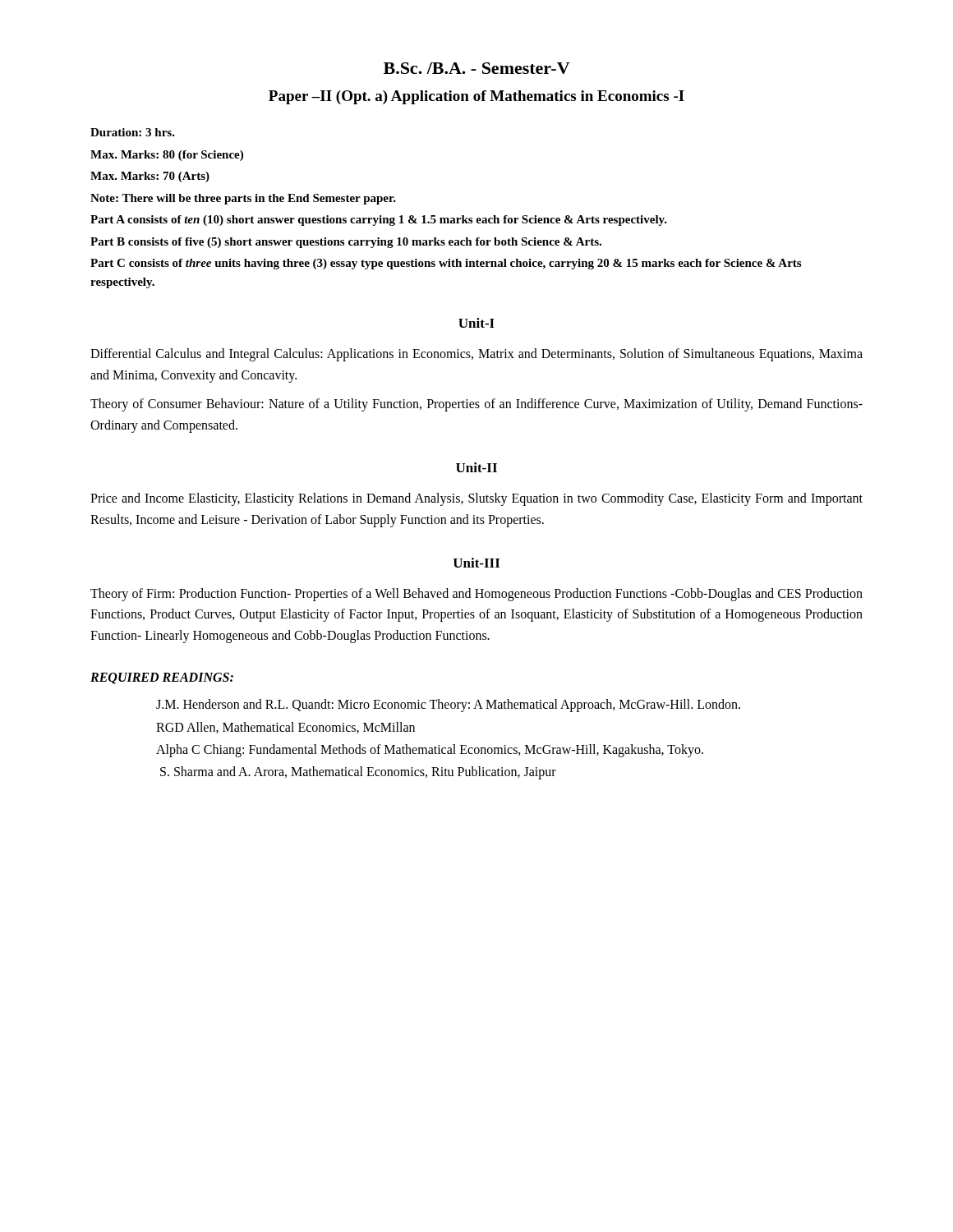Select the text block that says "Differential Calculus and Integral Calculus: Applications in Economics,"
Image resolution: width=953 pixels, height=1232 pixels.
(476, 364)
